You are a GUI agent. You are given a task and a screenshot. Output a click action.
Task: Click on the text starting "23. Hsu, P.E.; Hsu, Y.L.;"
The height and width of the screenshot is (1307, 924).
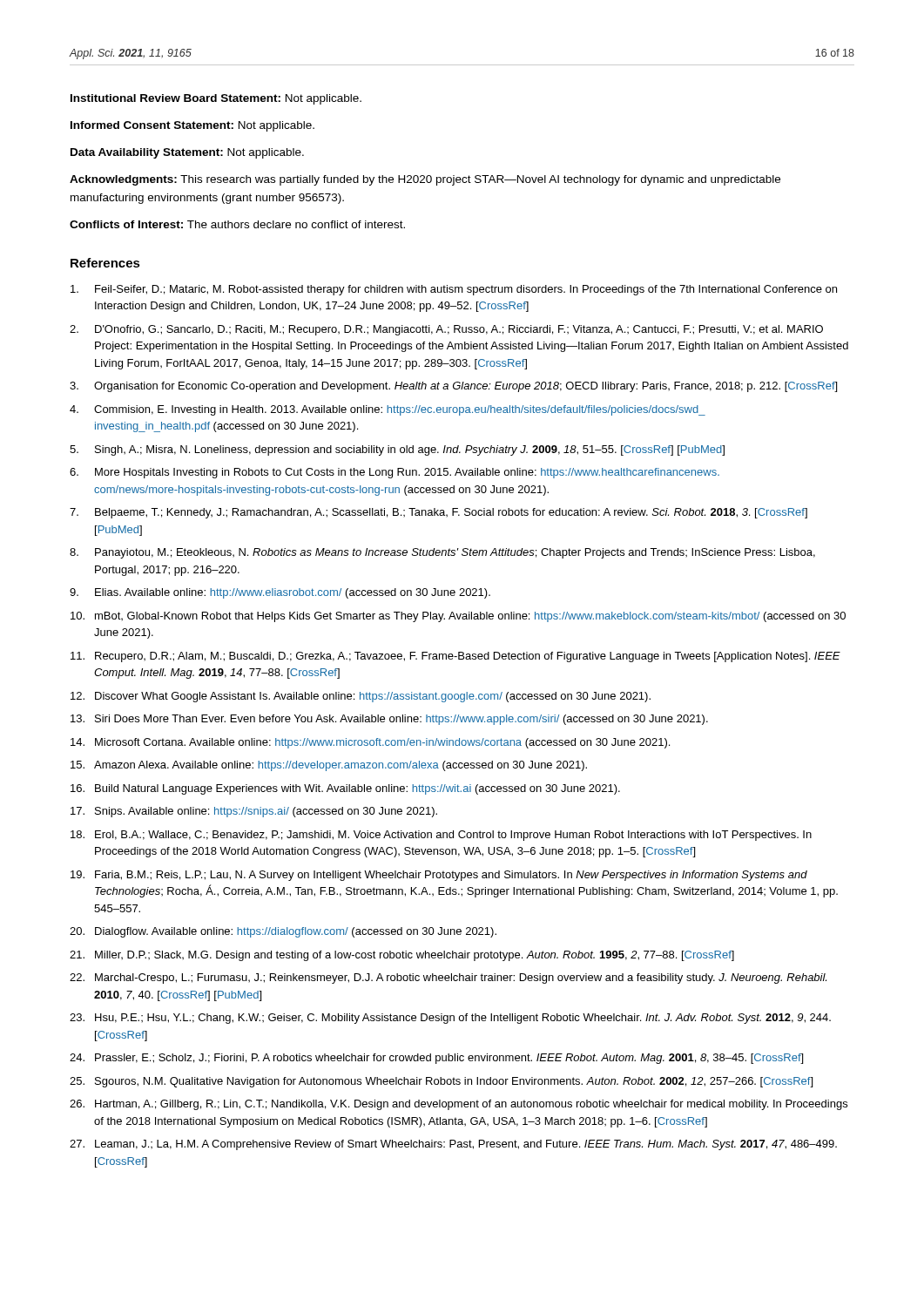pos(462,1026)
